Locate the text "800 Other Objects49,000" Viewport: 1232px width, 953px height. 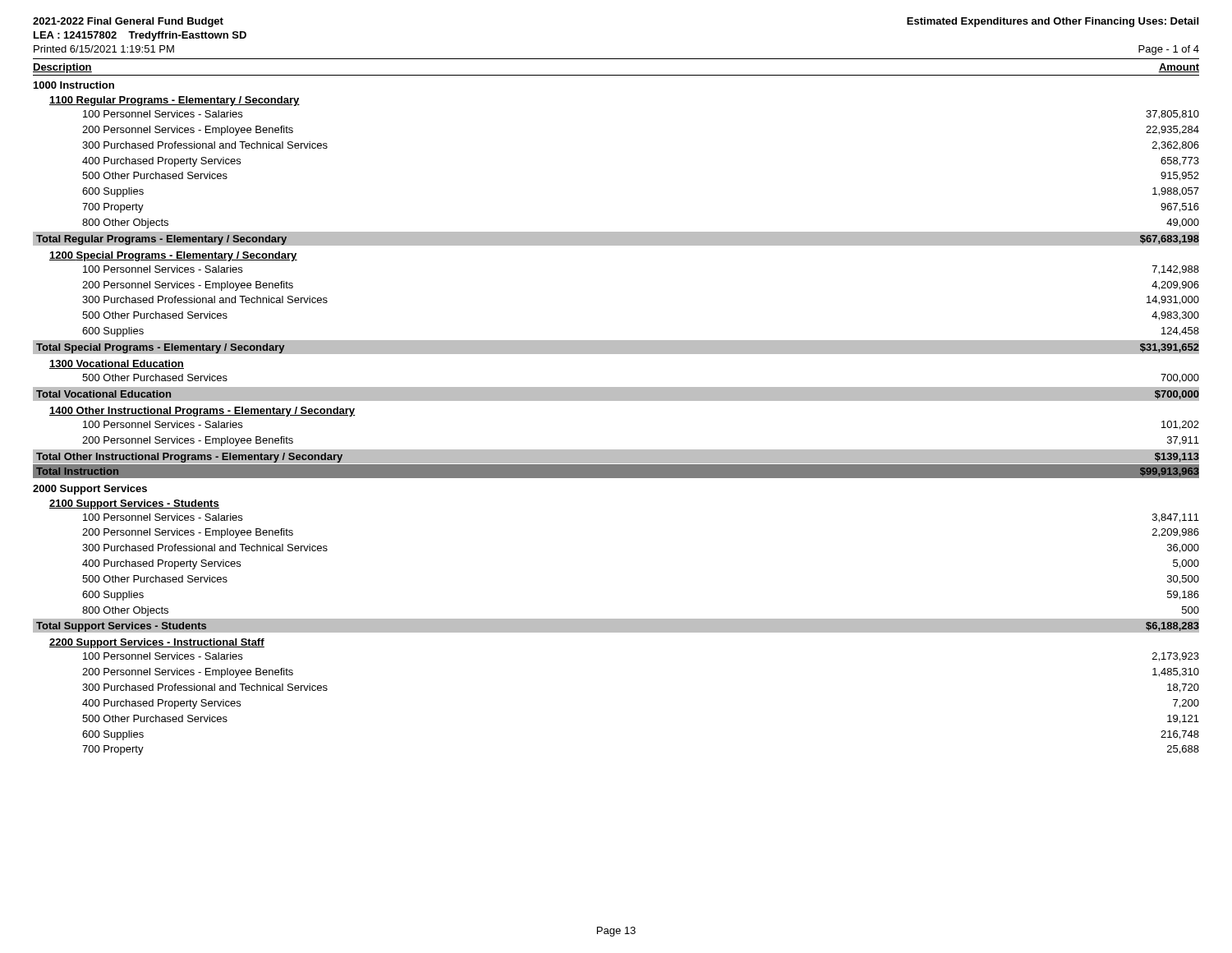pos(616,223)
